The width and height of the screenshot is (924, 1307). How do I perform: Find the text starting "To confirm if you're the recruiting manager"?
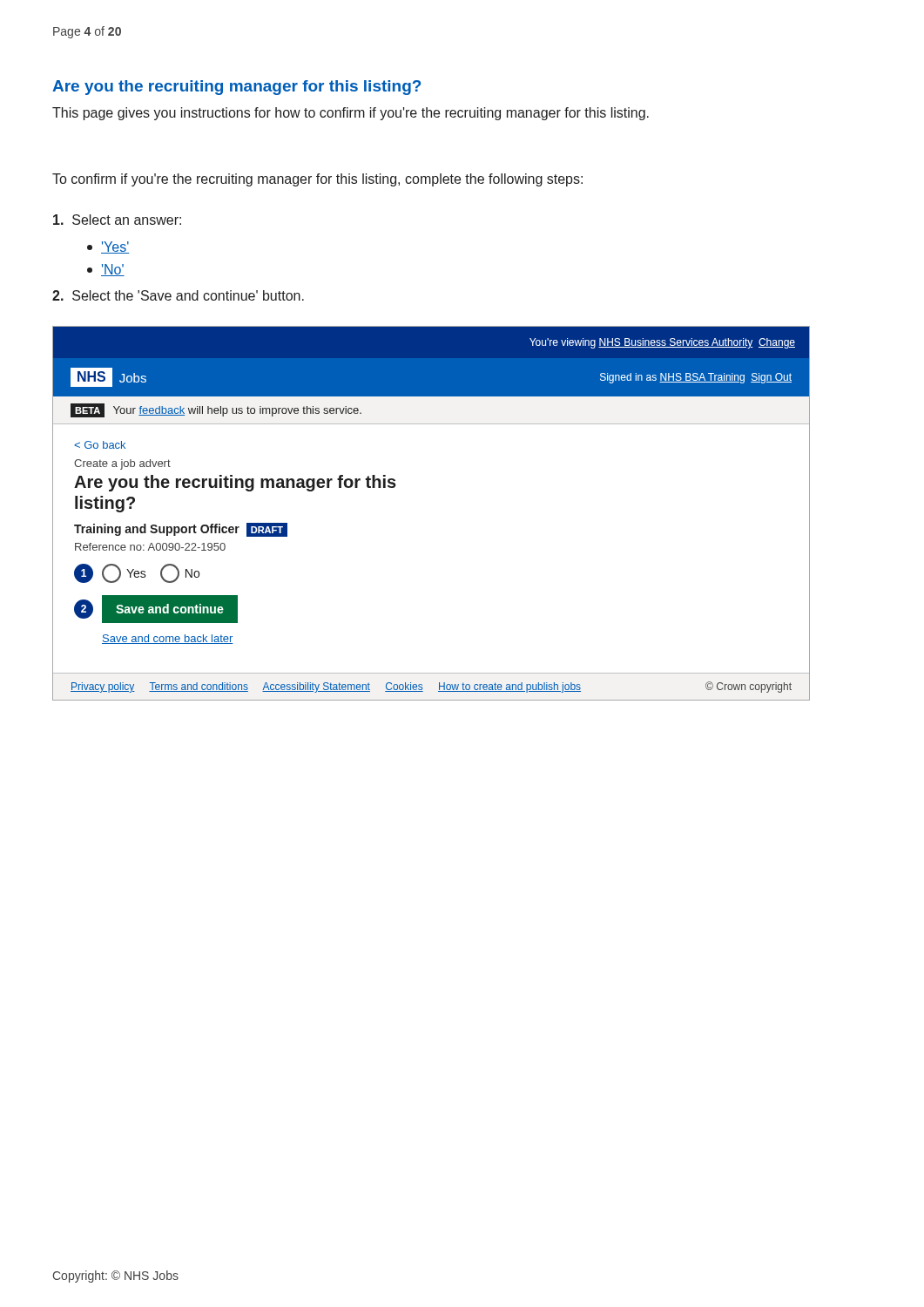318,179
